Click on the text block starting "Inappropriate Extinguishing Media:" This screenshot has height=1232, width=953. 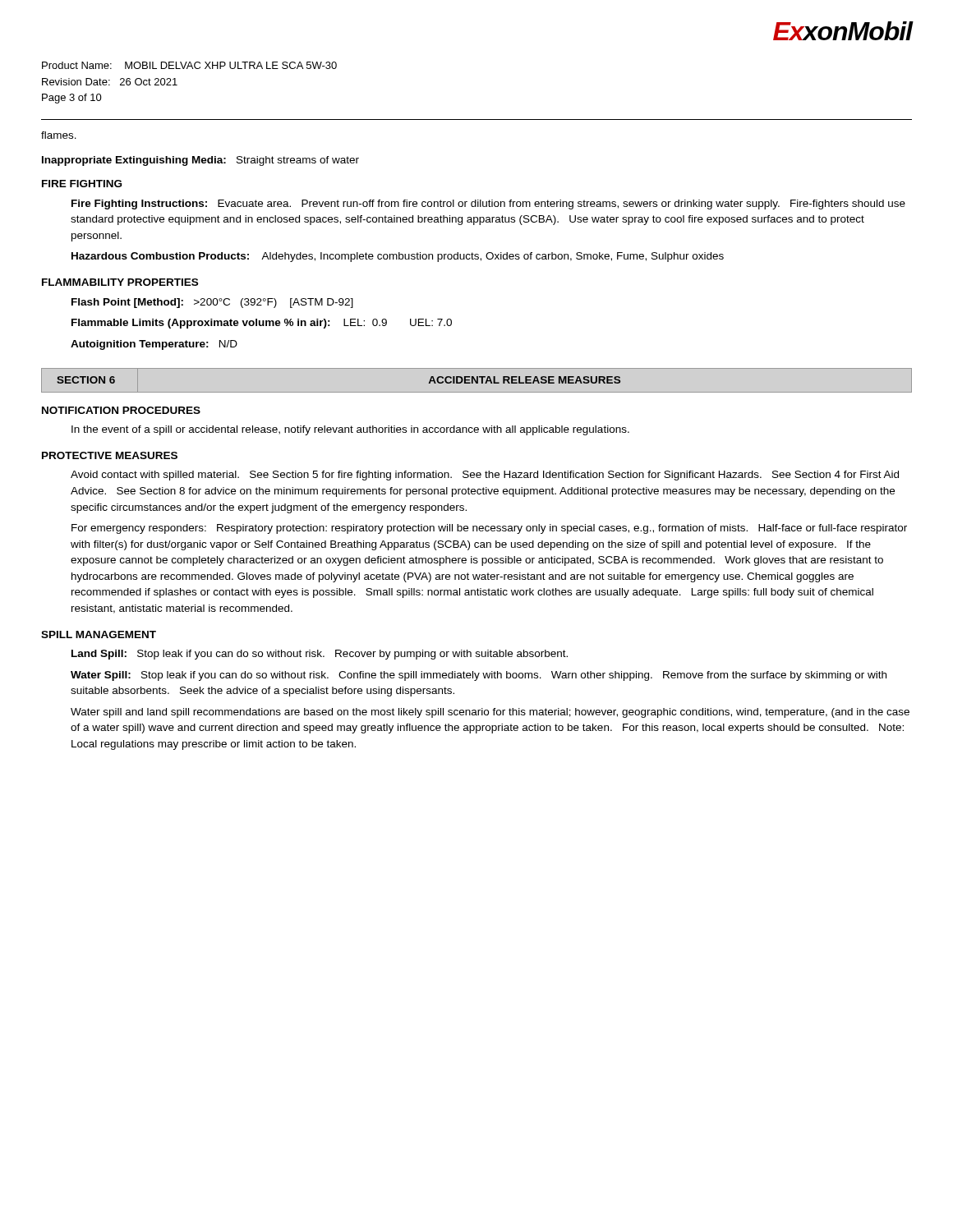(x=200, y=159)
